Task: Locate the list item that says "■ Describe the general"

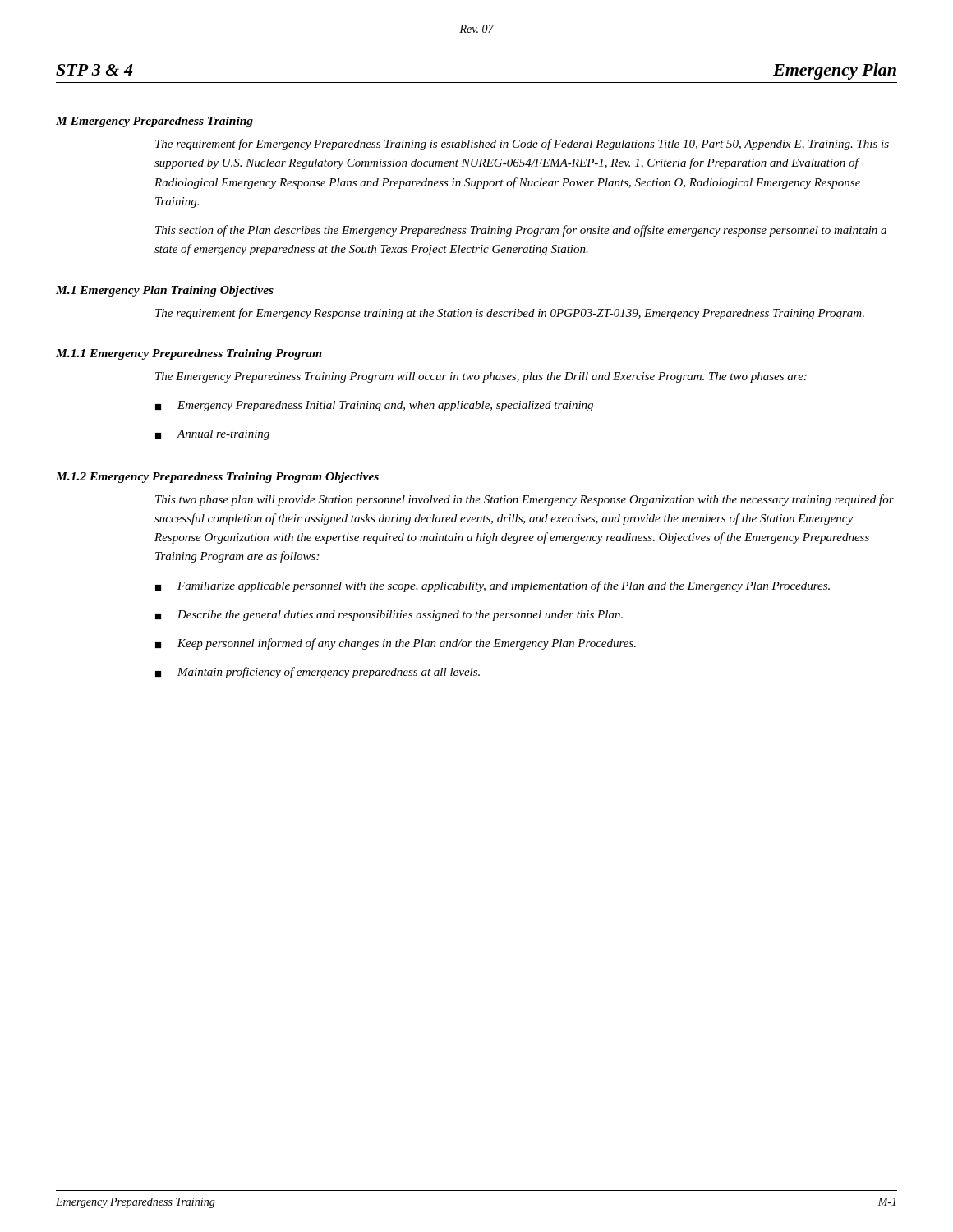Action: tap(526, 616)
